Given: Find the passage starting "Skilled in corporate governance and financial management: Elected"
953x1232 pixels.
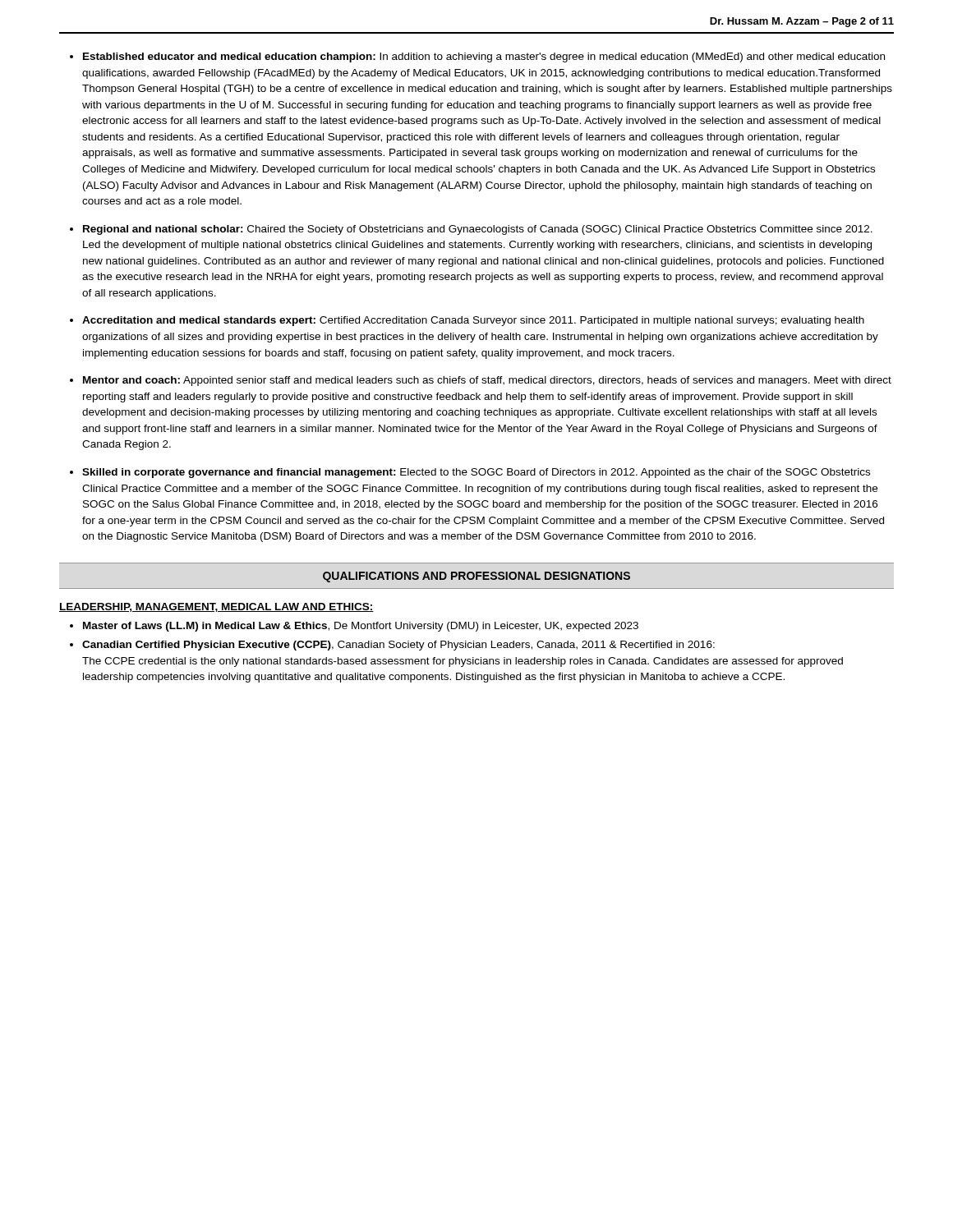Looking at the screenshot, I should point(483,504).
